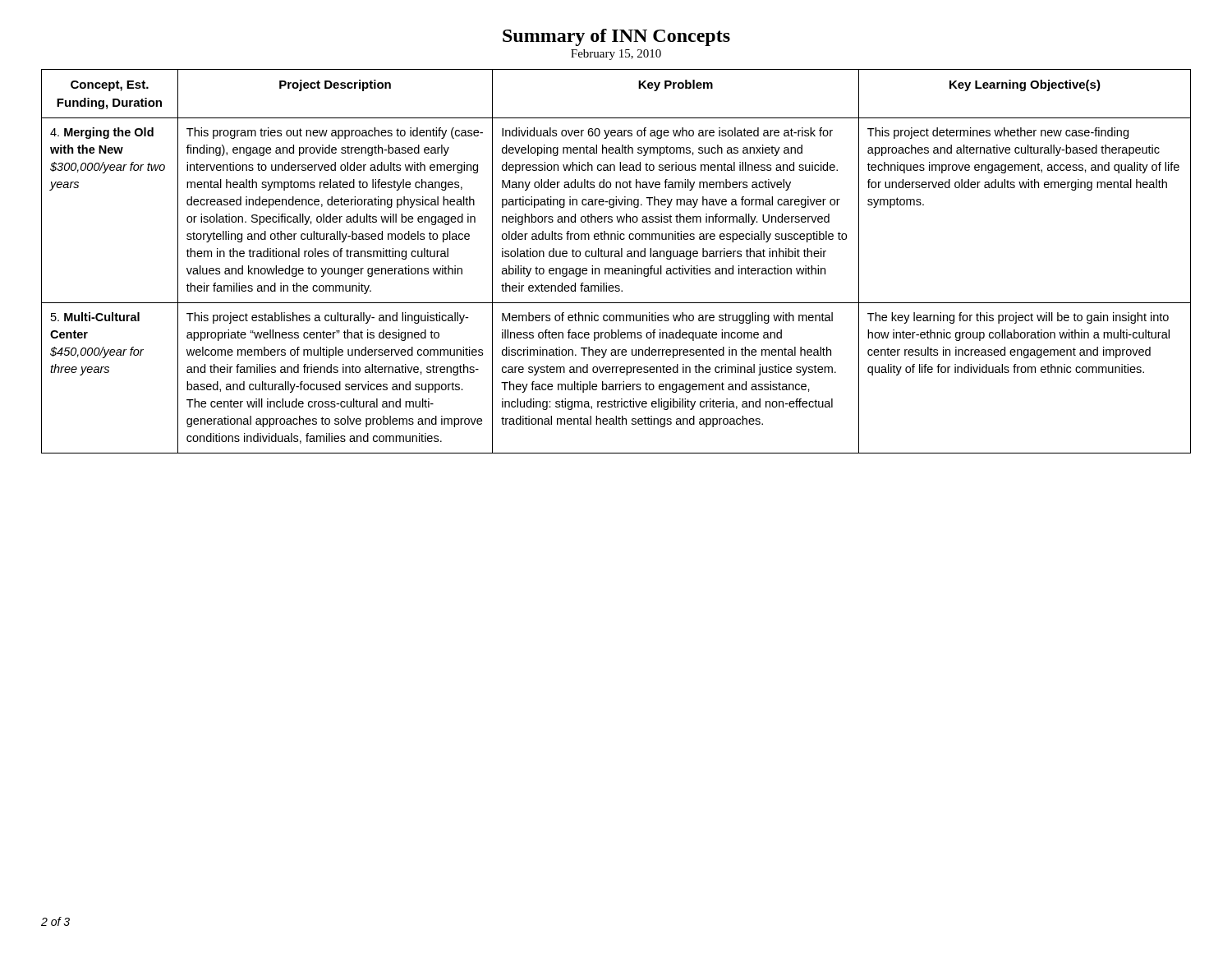Click a table
The height and width of the screenshot is (953, 1232).
616,261
